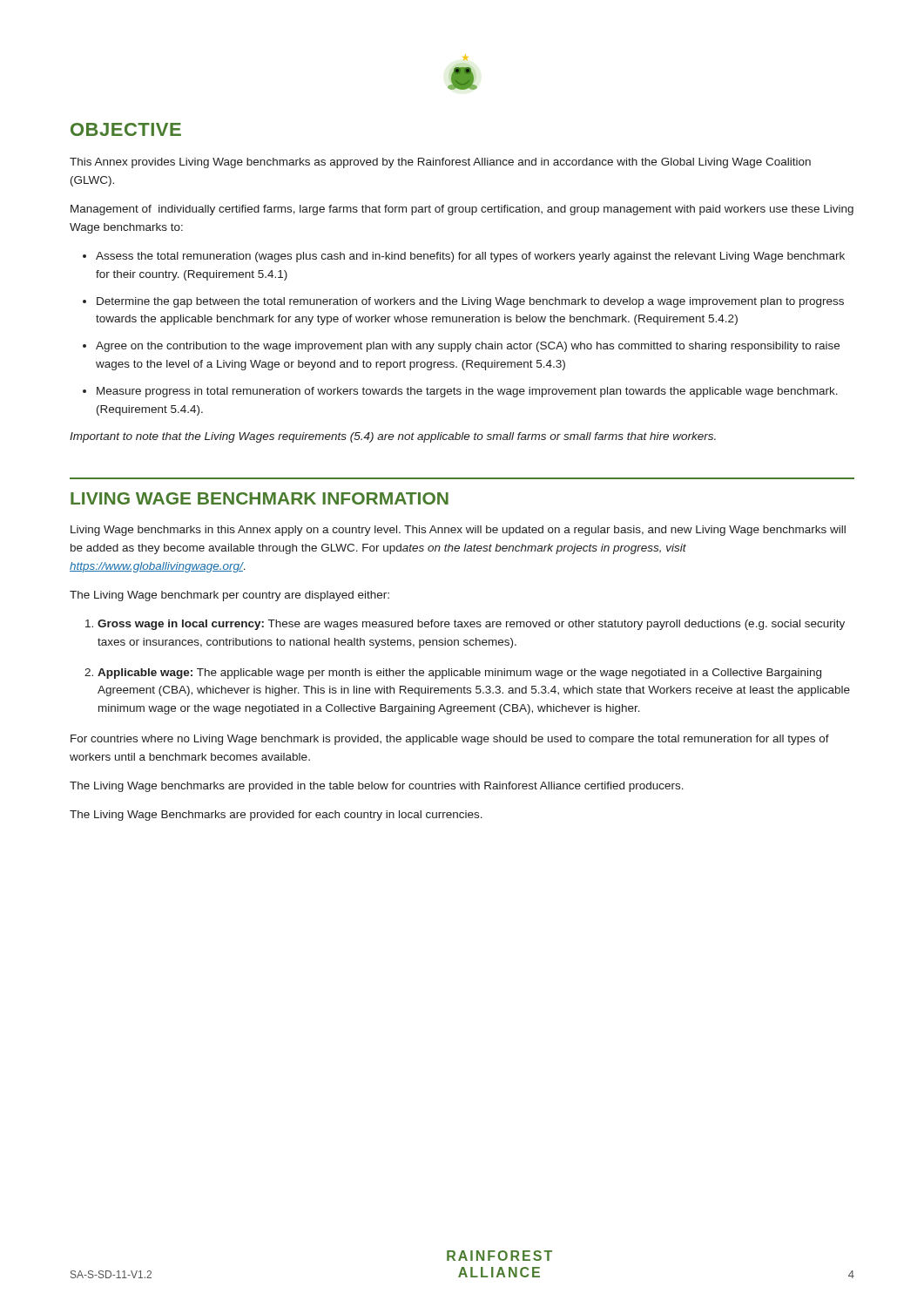This screenshot has height=1307, width=924.
Task: Click on the text starting "LIVING WAGE BENCHMARK INFORMATION"
Action: [x=260, y=498]
